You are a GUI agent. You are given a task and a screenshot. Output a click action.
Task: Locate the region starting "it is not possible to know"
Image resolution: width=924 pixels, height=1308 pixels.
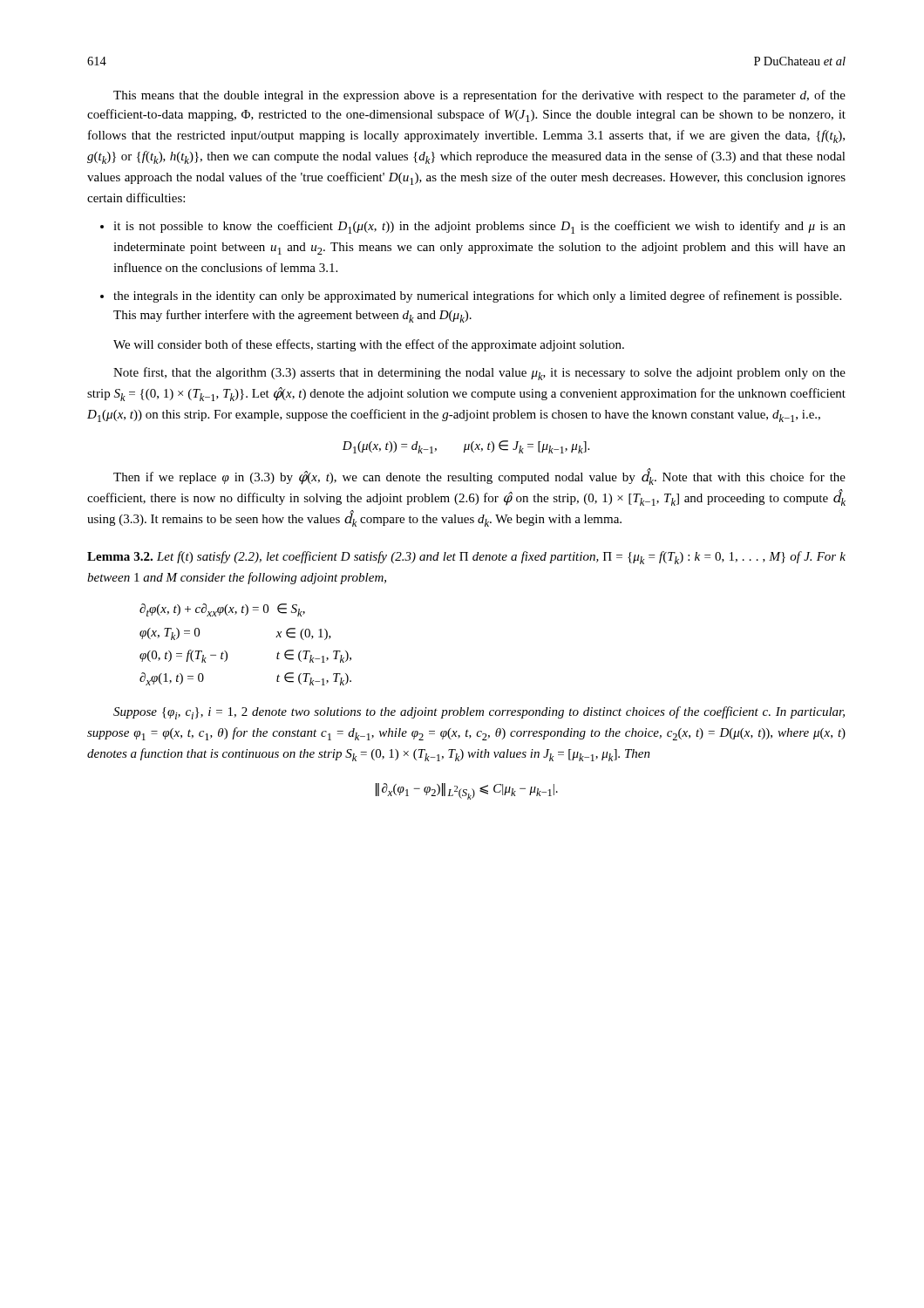479,248
